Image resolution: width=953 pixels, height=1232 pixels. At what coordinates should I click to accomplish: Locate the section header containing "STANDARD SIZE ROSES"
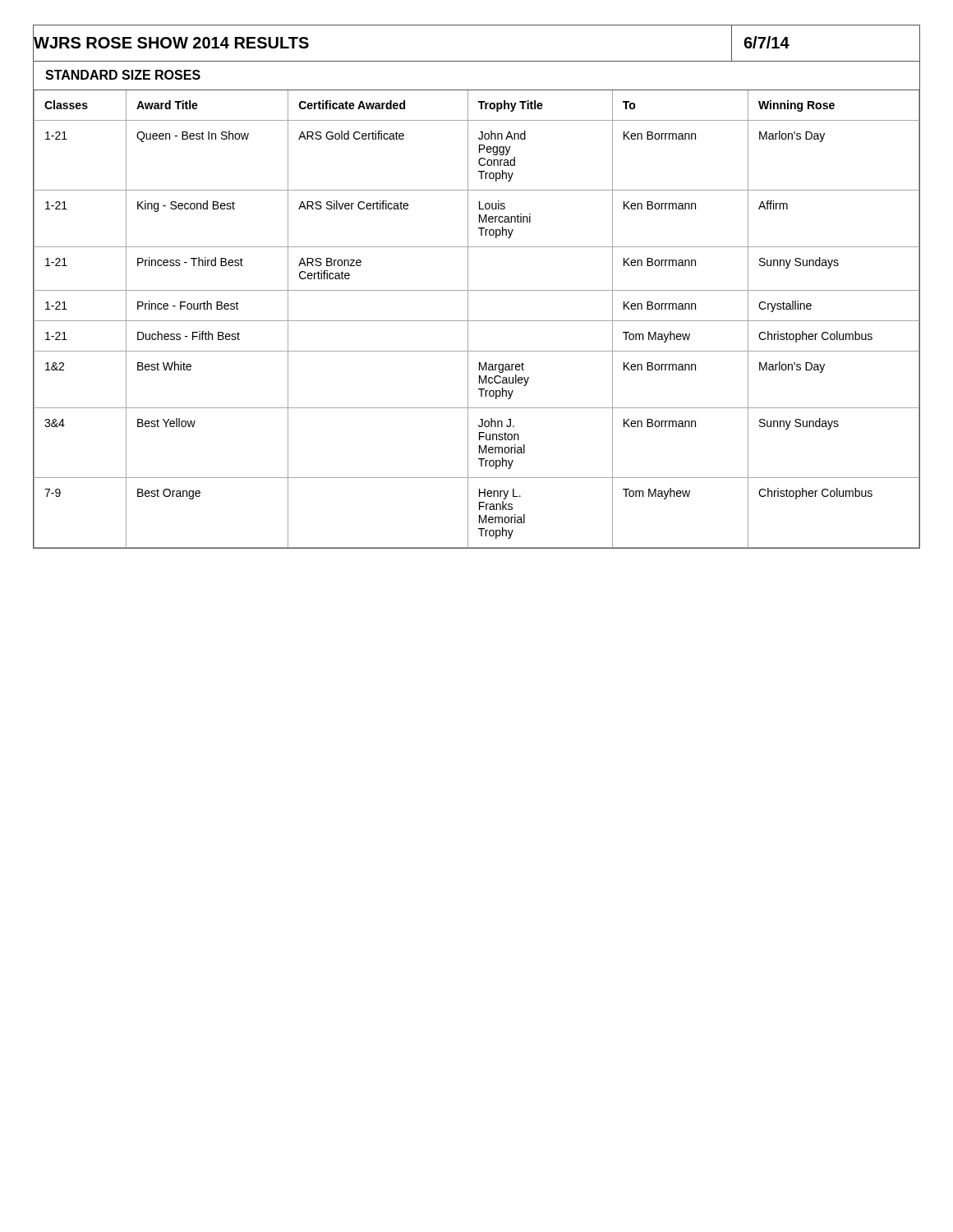pyautogui.click(x=123, y=75)
